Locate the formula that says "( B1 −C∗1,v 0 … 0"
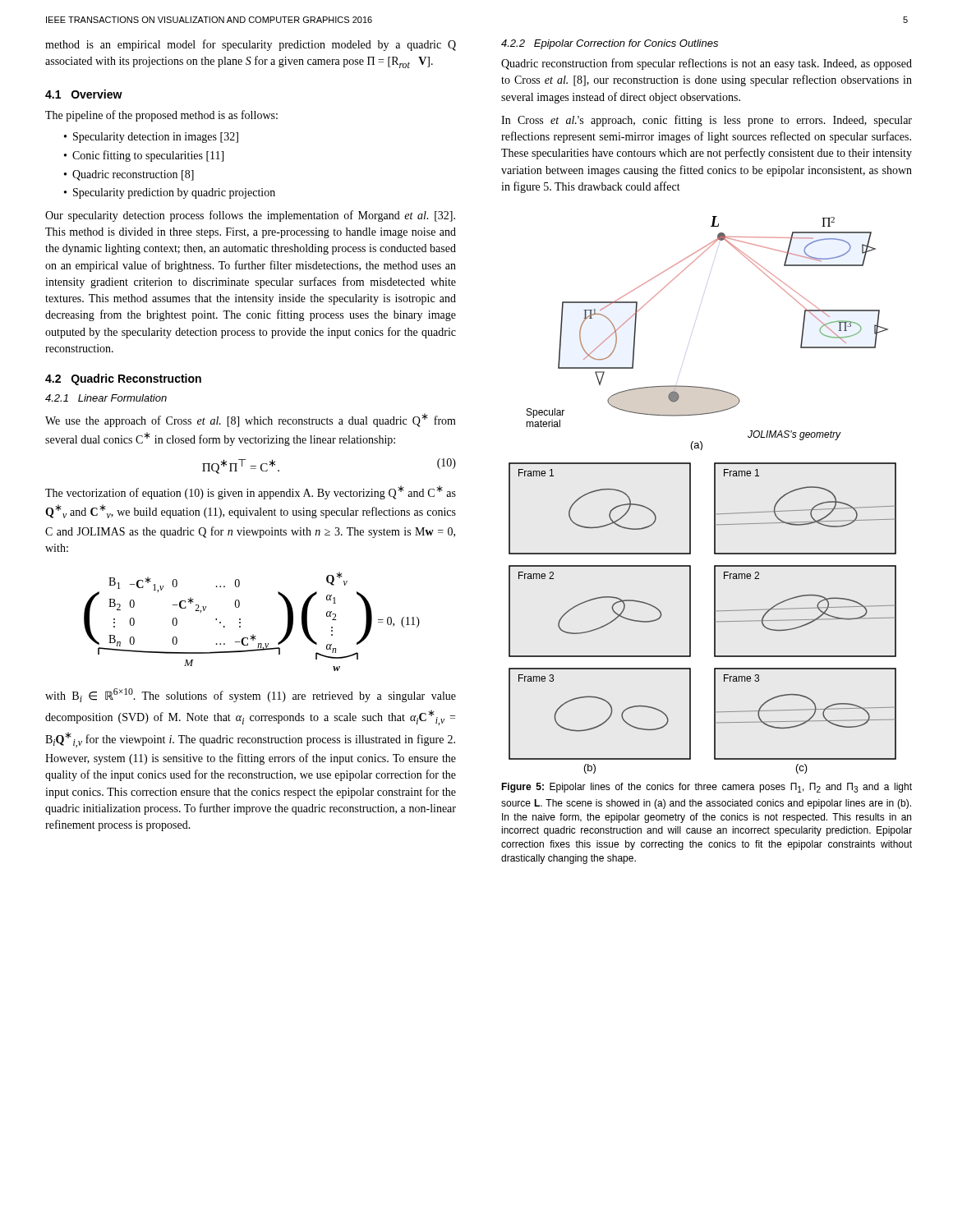 (x=251, y=621)
